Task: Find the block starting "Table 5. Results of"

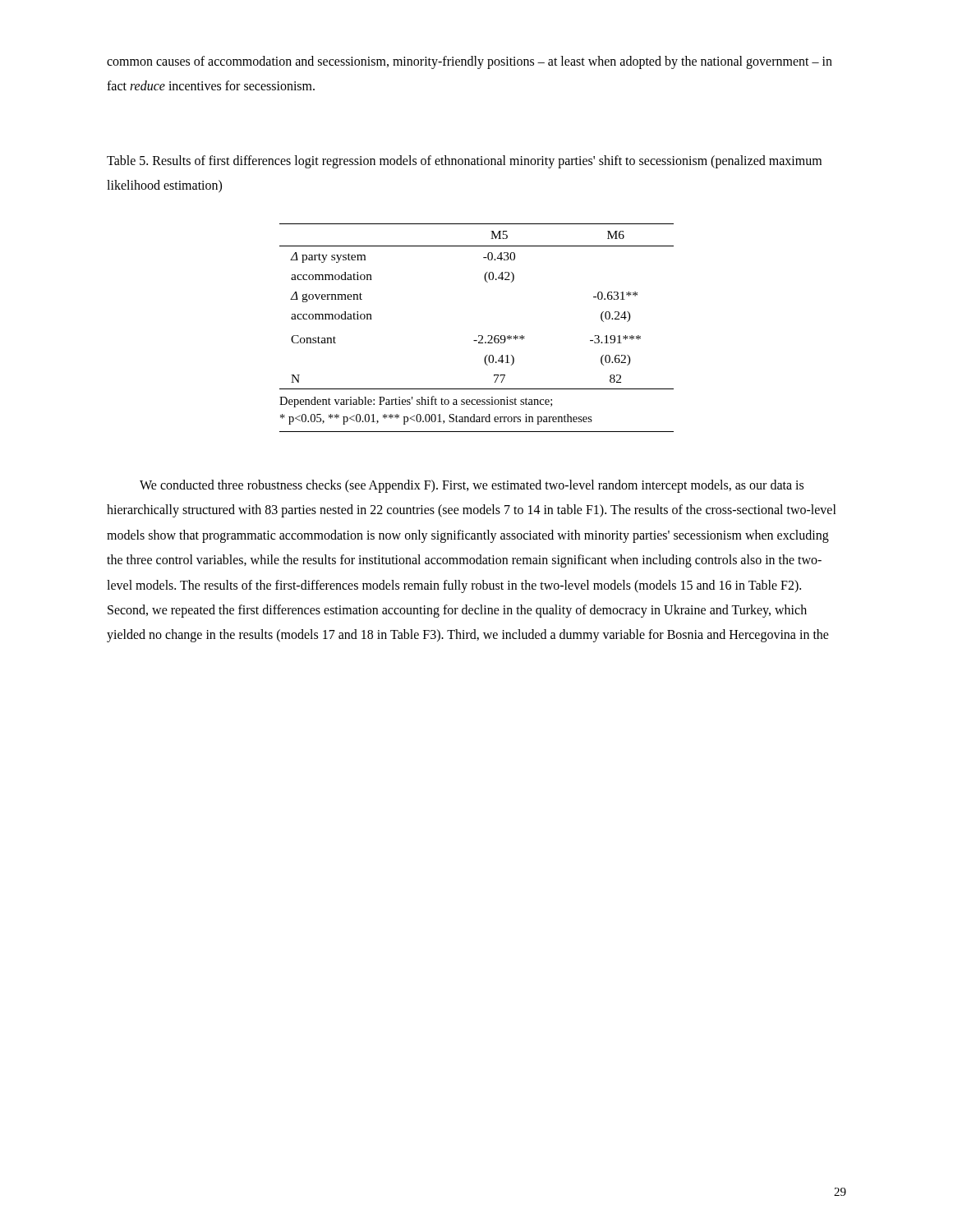Action: coord(464,173)
